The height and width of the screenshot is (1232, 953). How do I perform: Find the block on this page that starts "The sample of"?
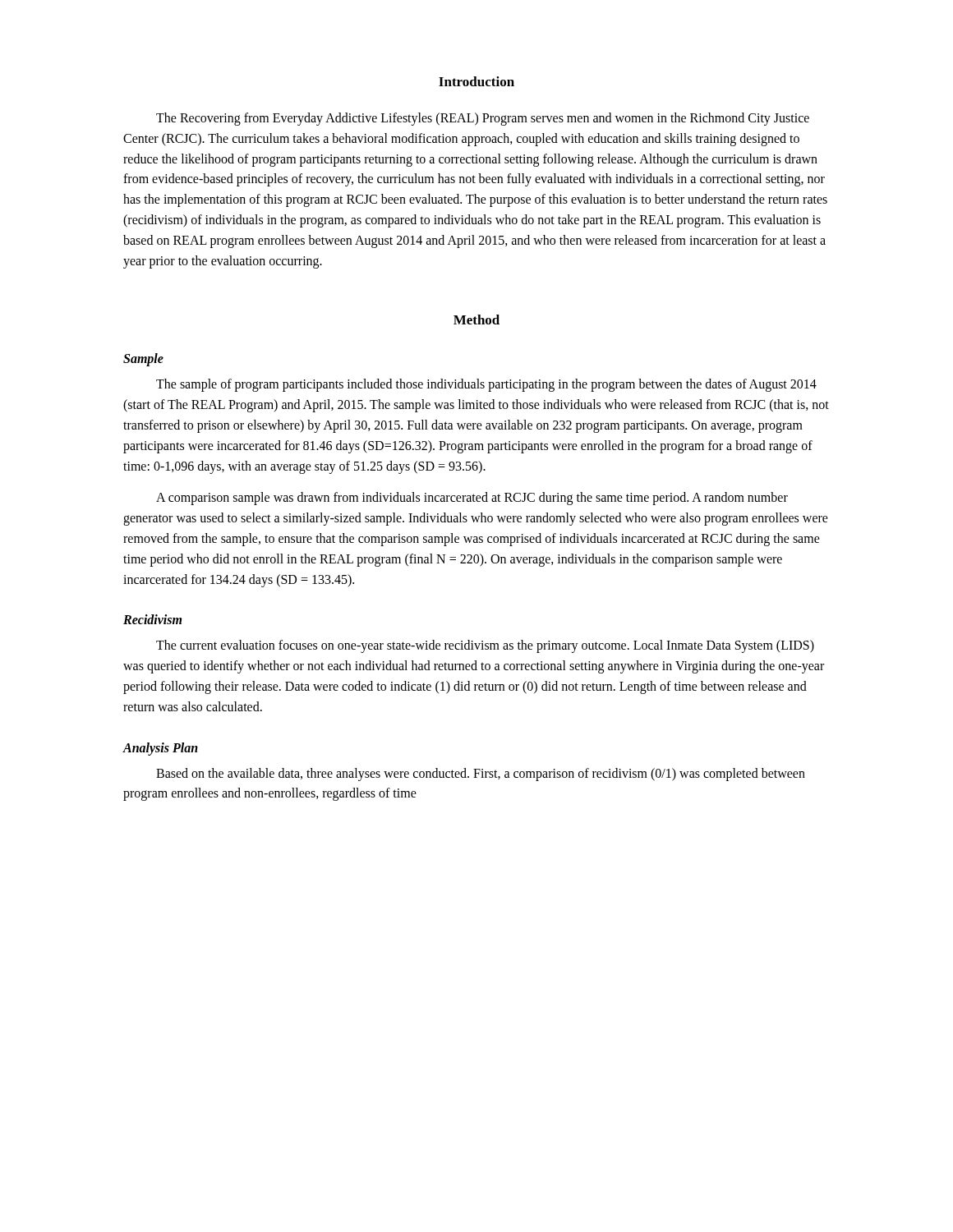pyautogui.click(x=476, y=425)
